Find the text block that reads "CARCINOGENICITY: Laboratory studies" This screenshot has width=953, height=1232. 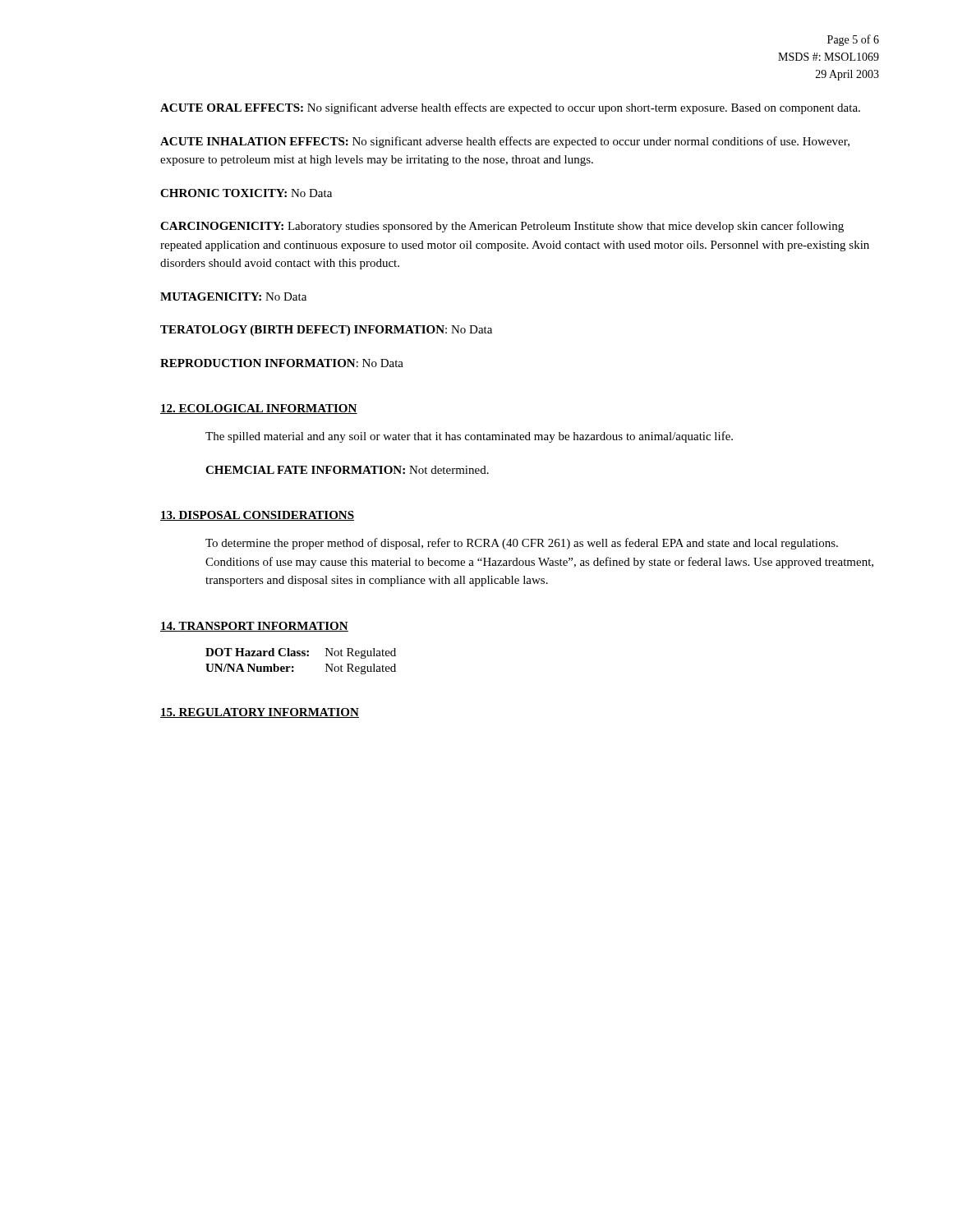pyautogui.click(x=515, y=244)
